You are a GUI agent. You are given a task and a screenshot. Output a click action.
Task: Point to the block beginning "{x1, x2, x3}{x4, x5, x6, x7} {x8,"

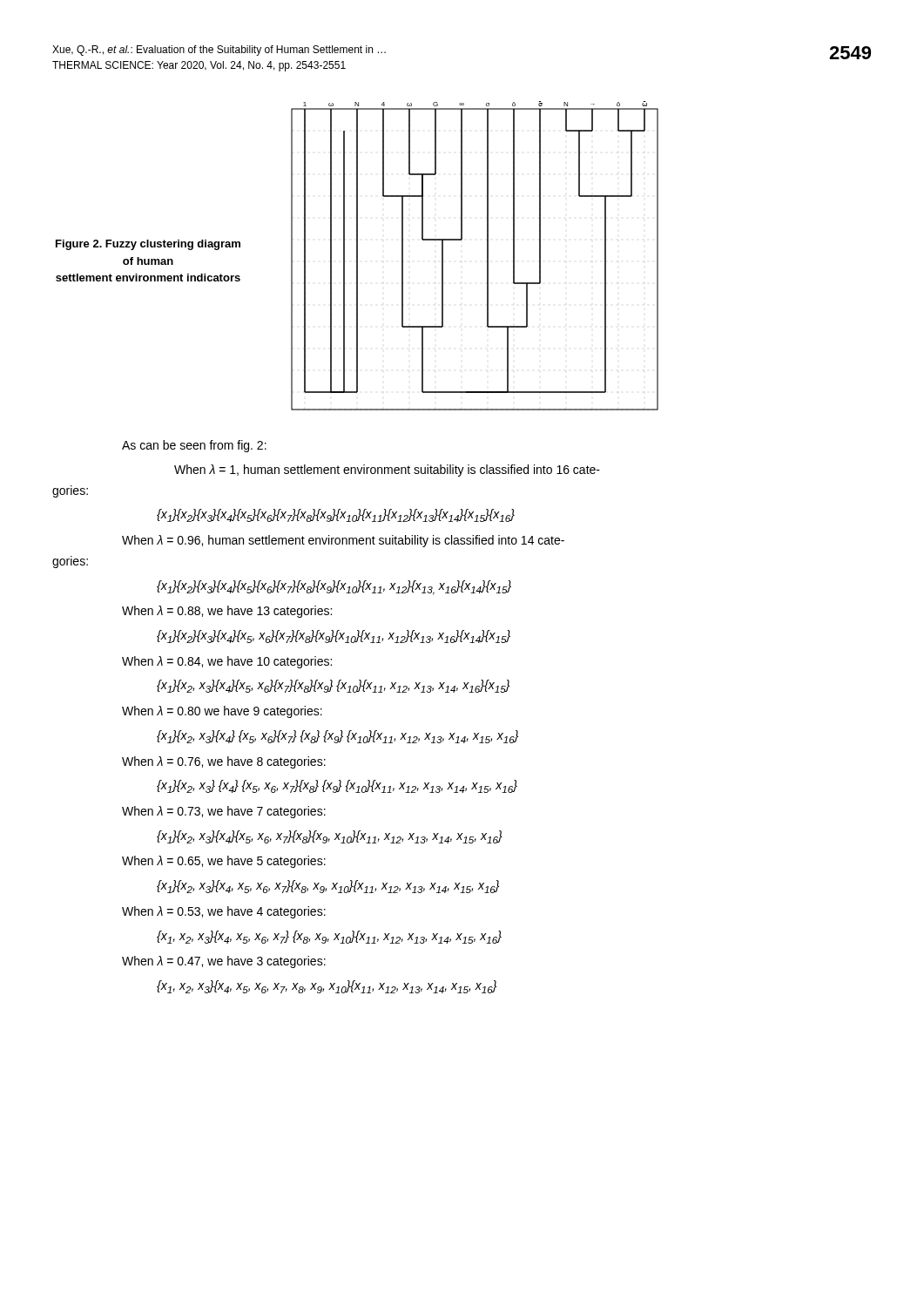[329, 937]
